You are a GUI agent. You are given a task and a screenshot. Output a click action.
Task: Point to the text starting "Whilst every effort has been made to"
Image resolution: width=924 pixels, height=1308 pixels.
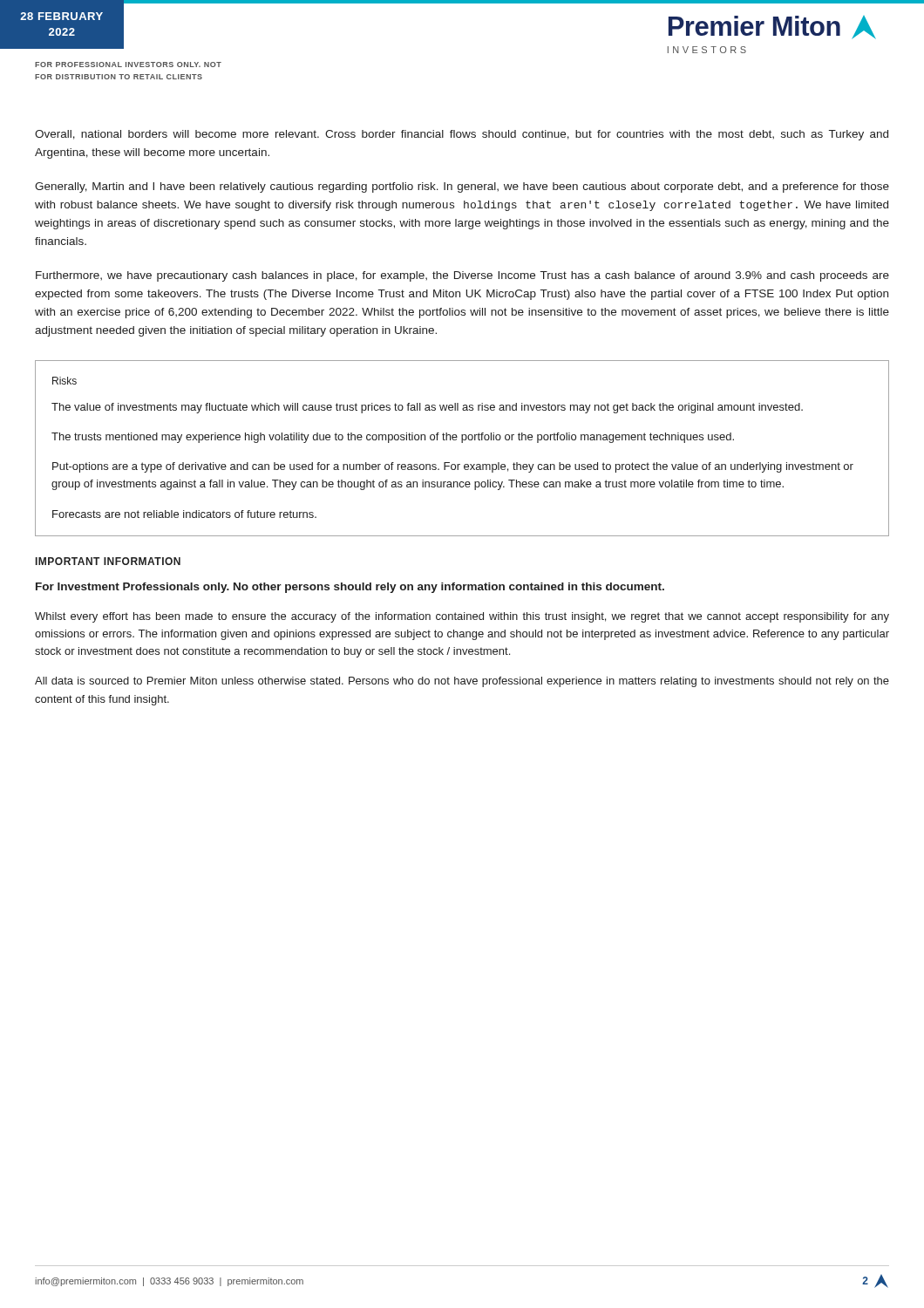tap(462, 634)
